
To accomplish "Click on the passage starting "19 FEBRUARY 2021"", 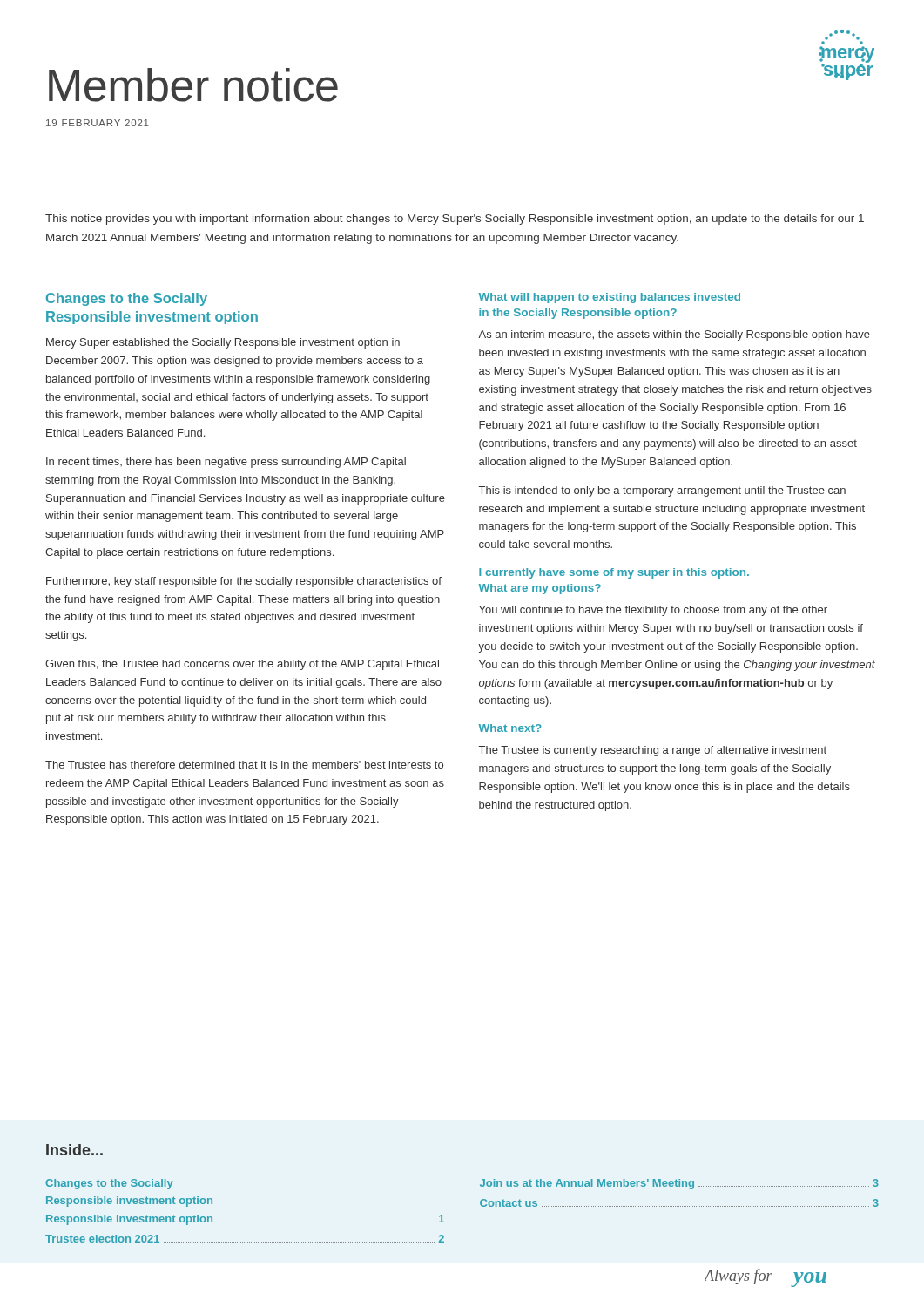I will 97,123.
